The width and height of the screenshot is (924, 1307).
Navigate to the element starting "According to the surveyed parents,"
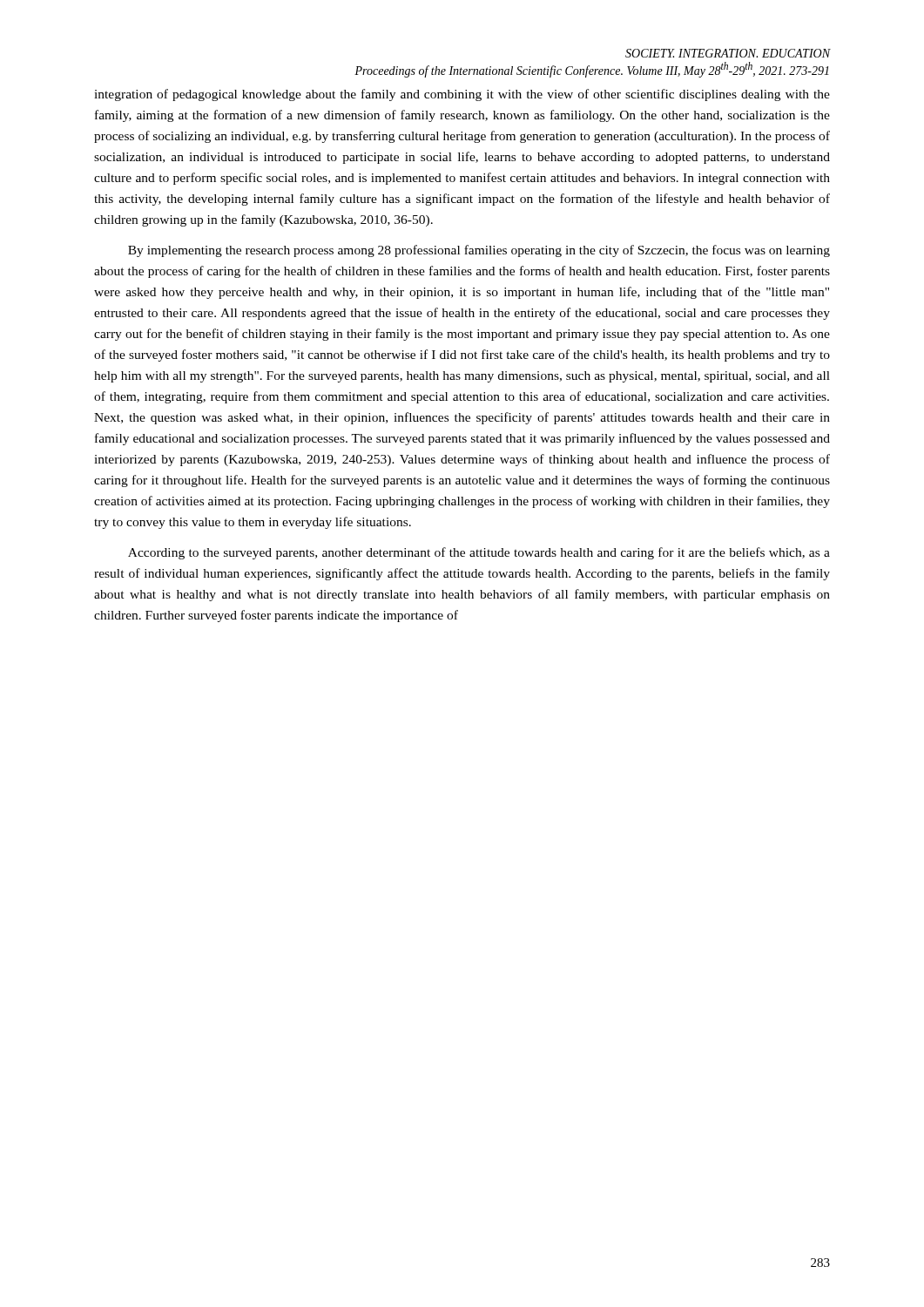click(462, 584)
